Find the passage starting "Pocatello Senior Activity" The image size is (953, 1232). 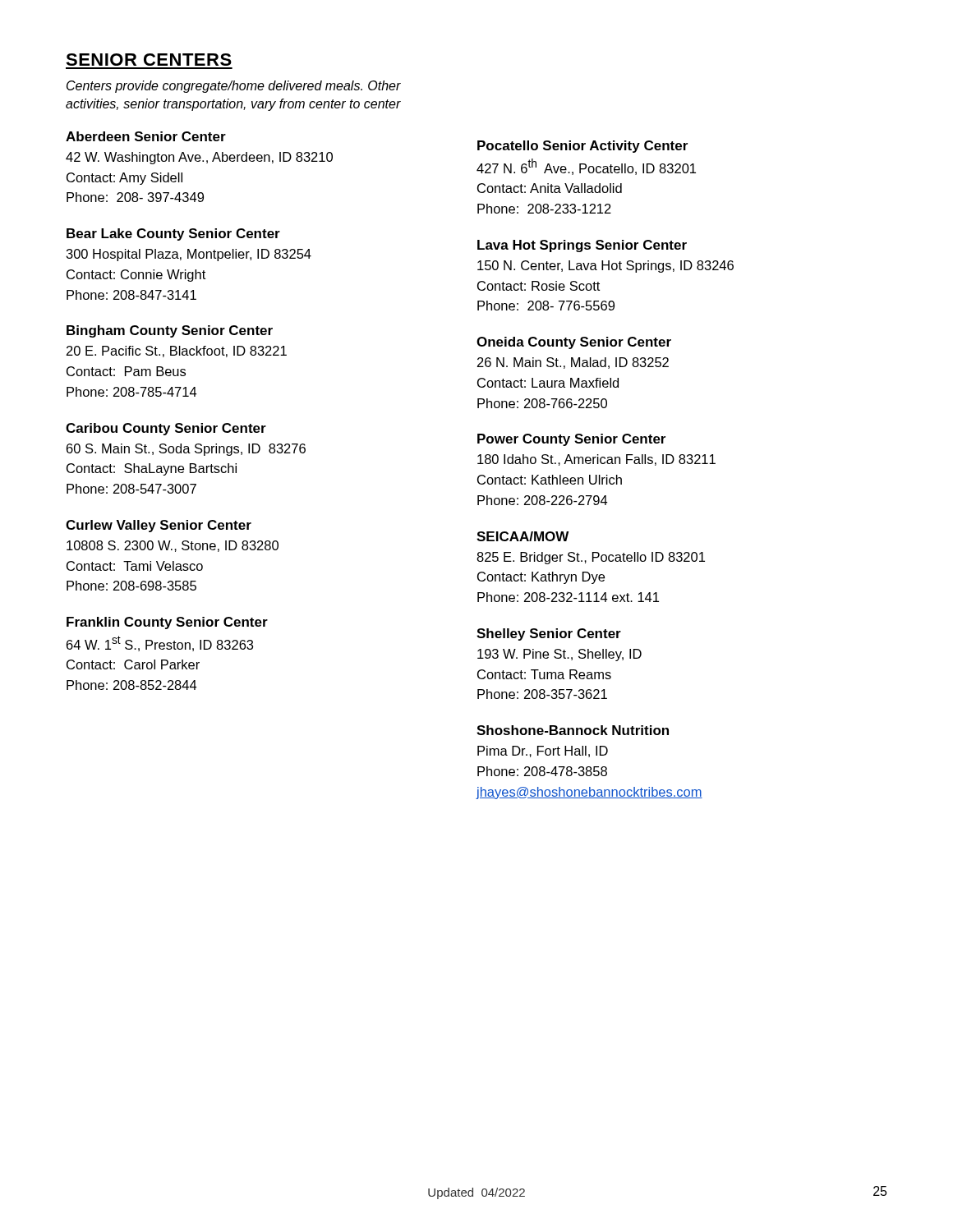[682, 179]
